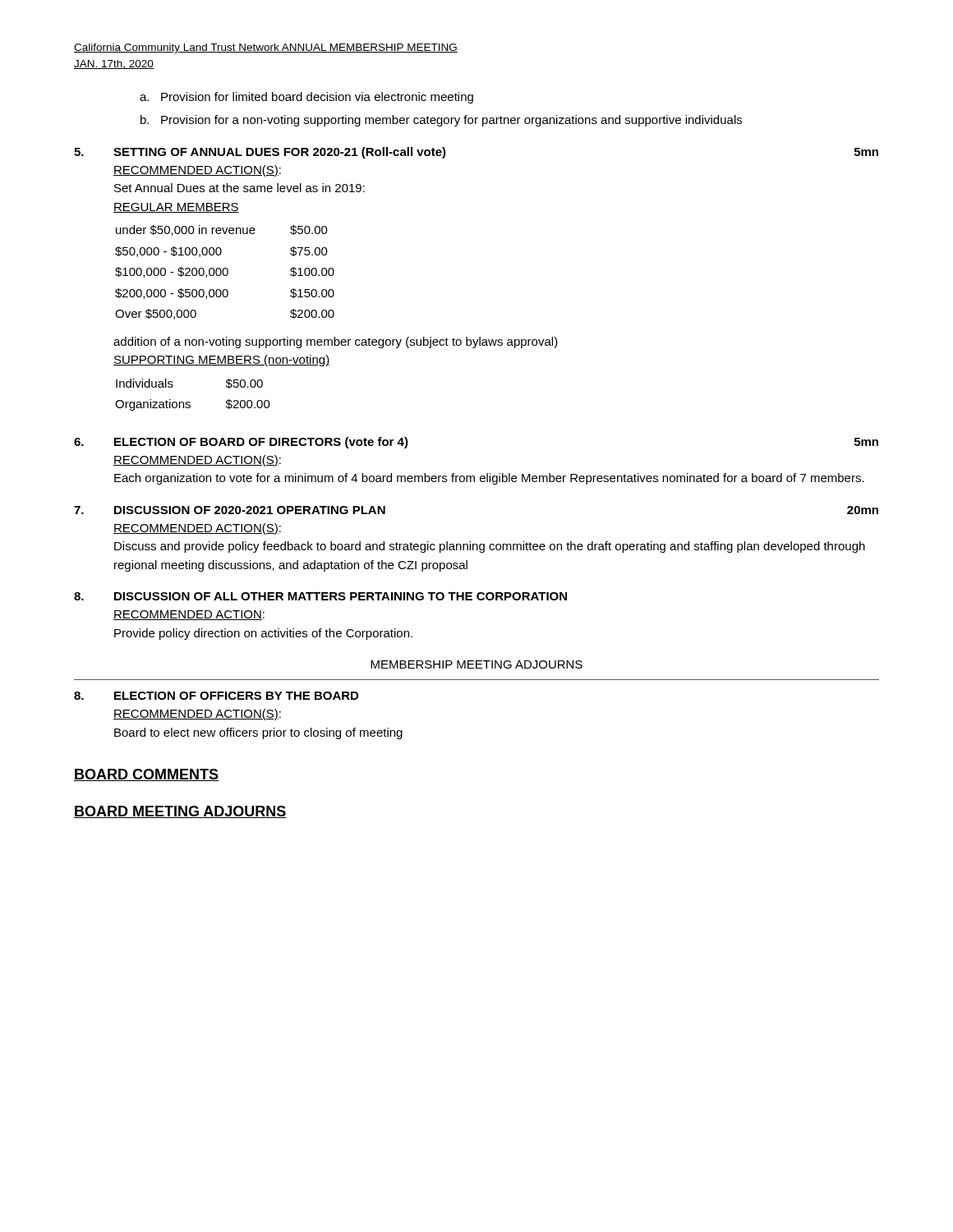
Task: Select the element starting "a. Provision for limited"
Action: pyautogui.click(x=307, y=96)
